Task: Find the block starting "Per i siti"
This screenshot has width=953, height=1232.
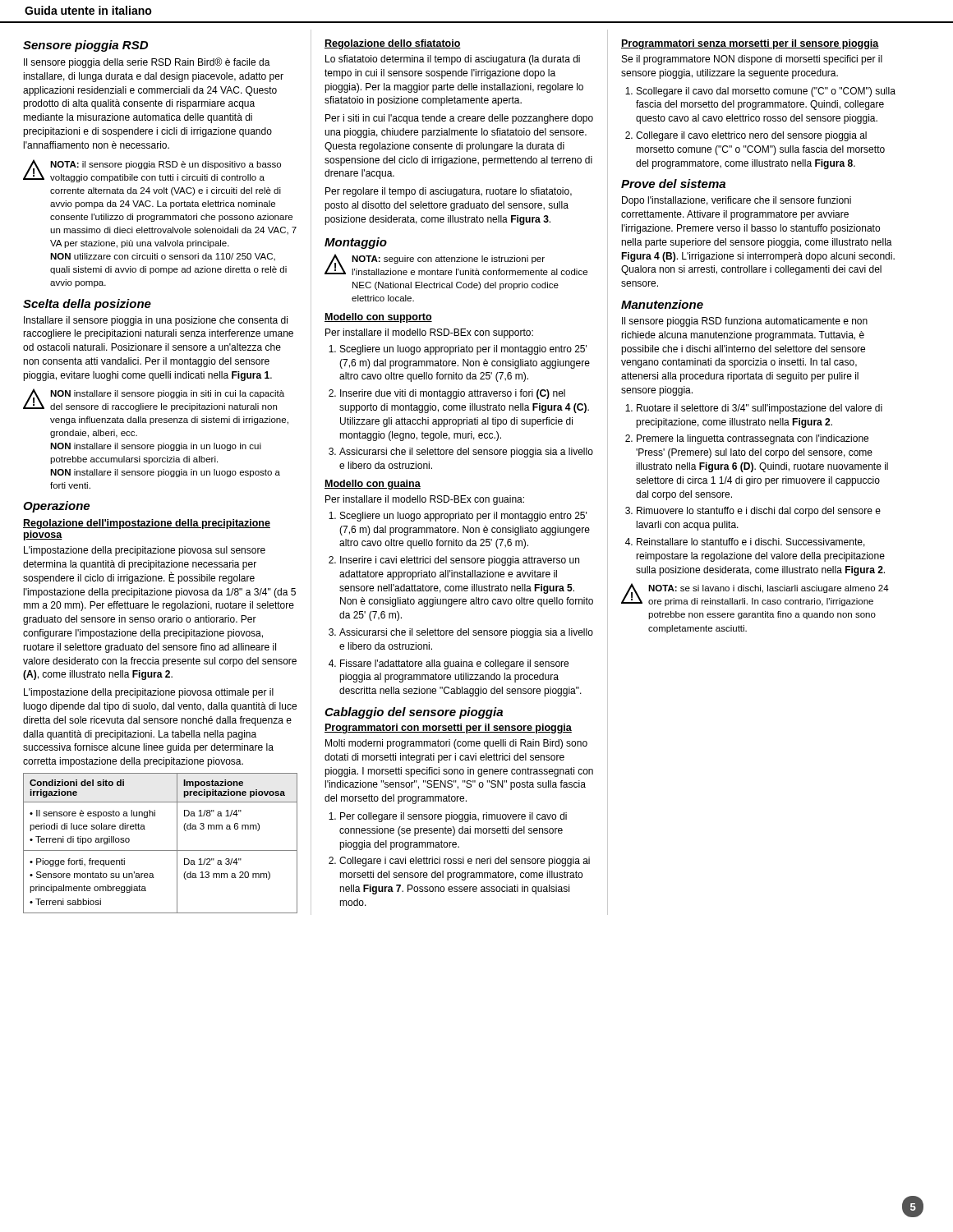Action: [x=459, y=146]
